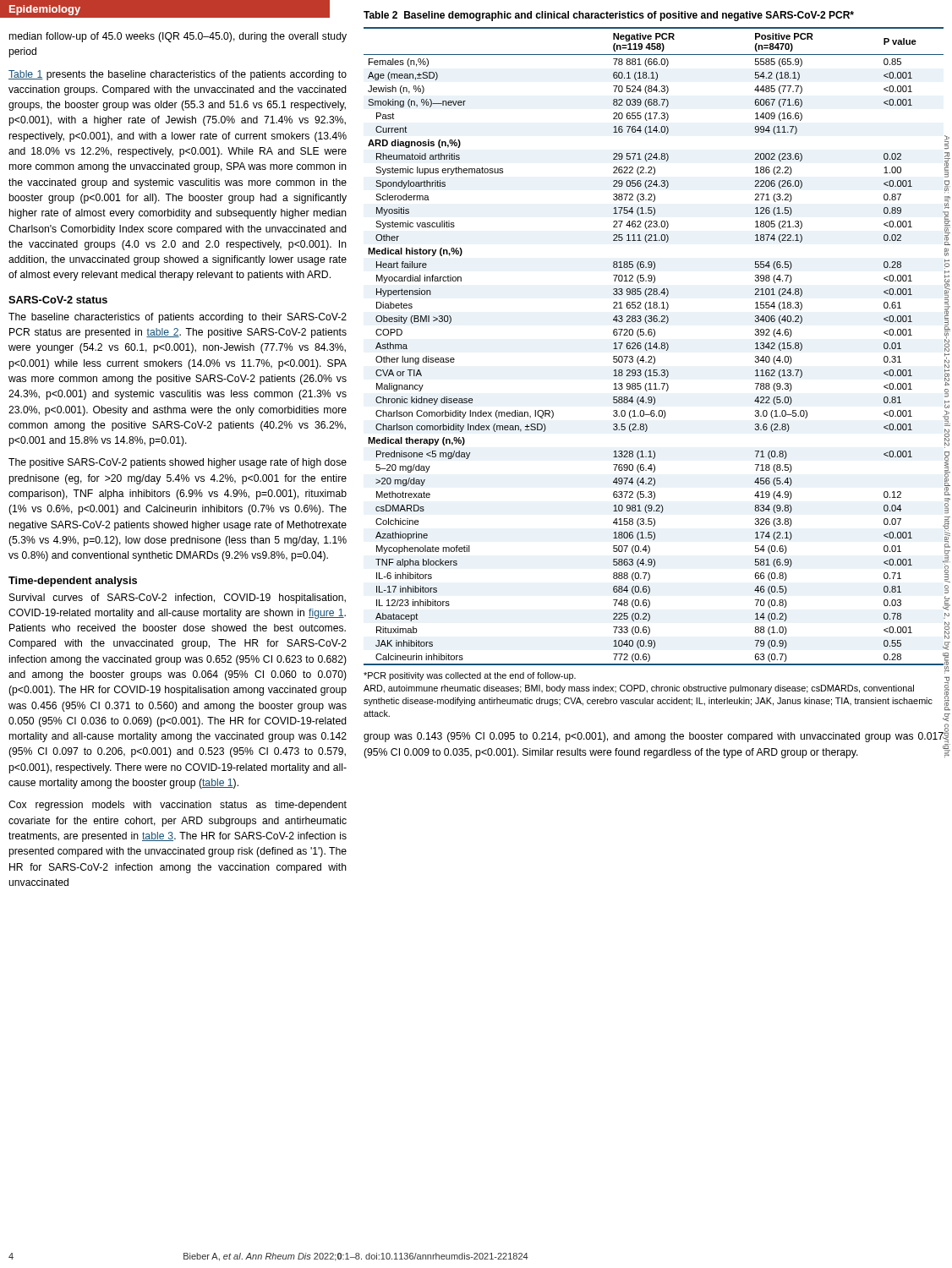Click on the passage starting "SARS-CoV-2 status"
Image resolution: width=952 pixels, height=1268 pixels.
click(x=58, y=300)
